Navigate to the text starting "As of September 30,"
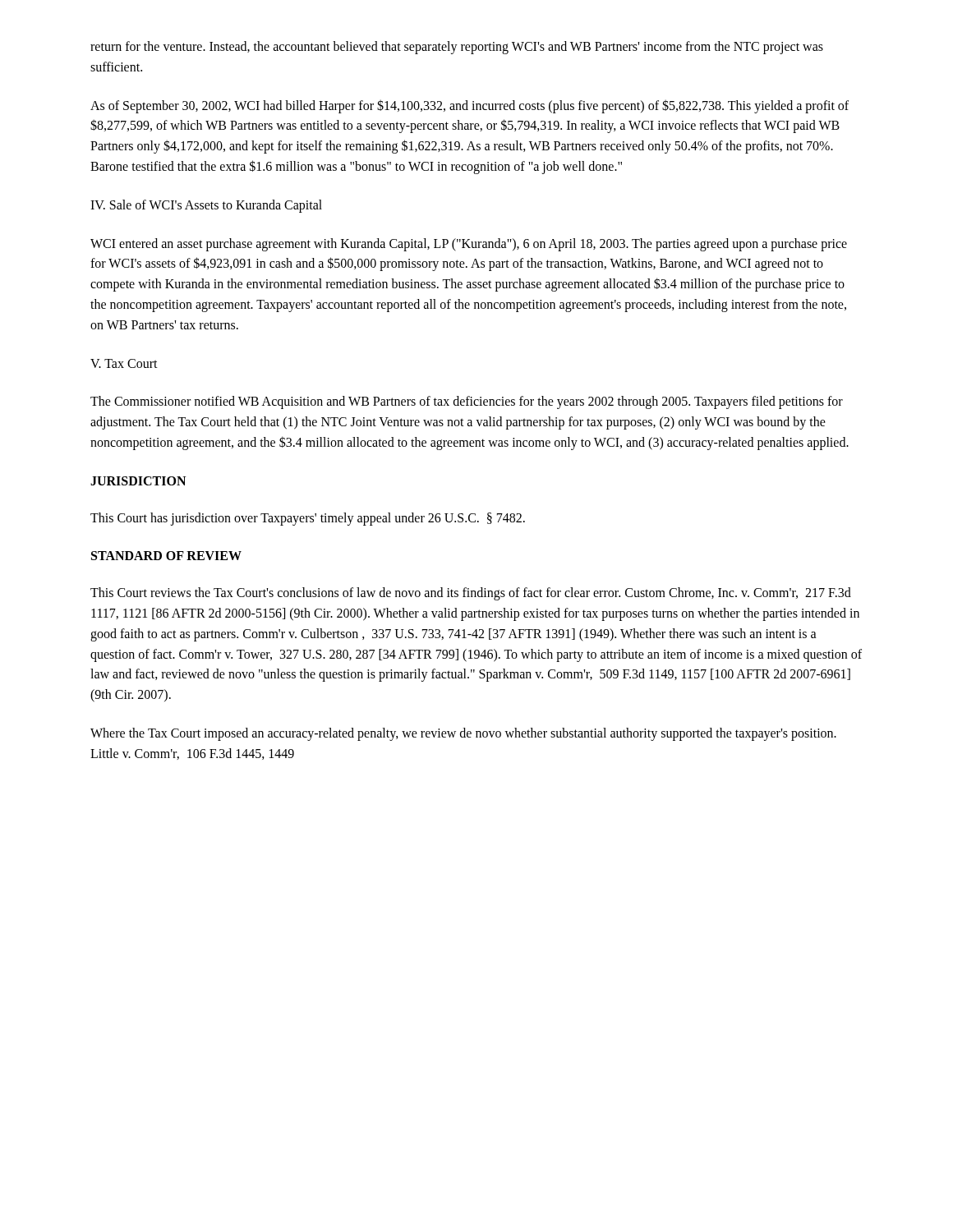 coord(470,136)
